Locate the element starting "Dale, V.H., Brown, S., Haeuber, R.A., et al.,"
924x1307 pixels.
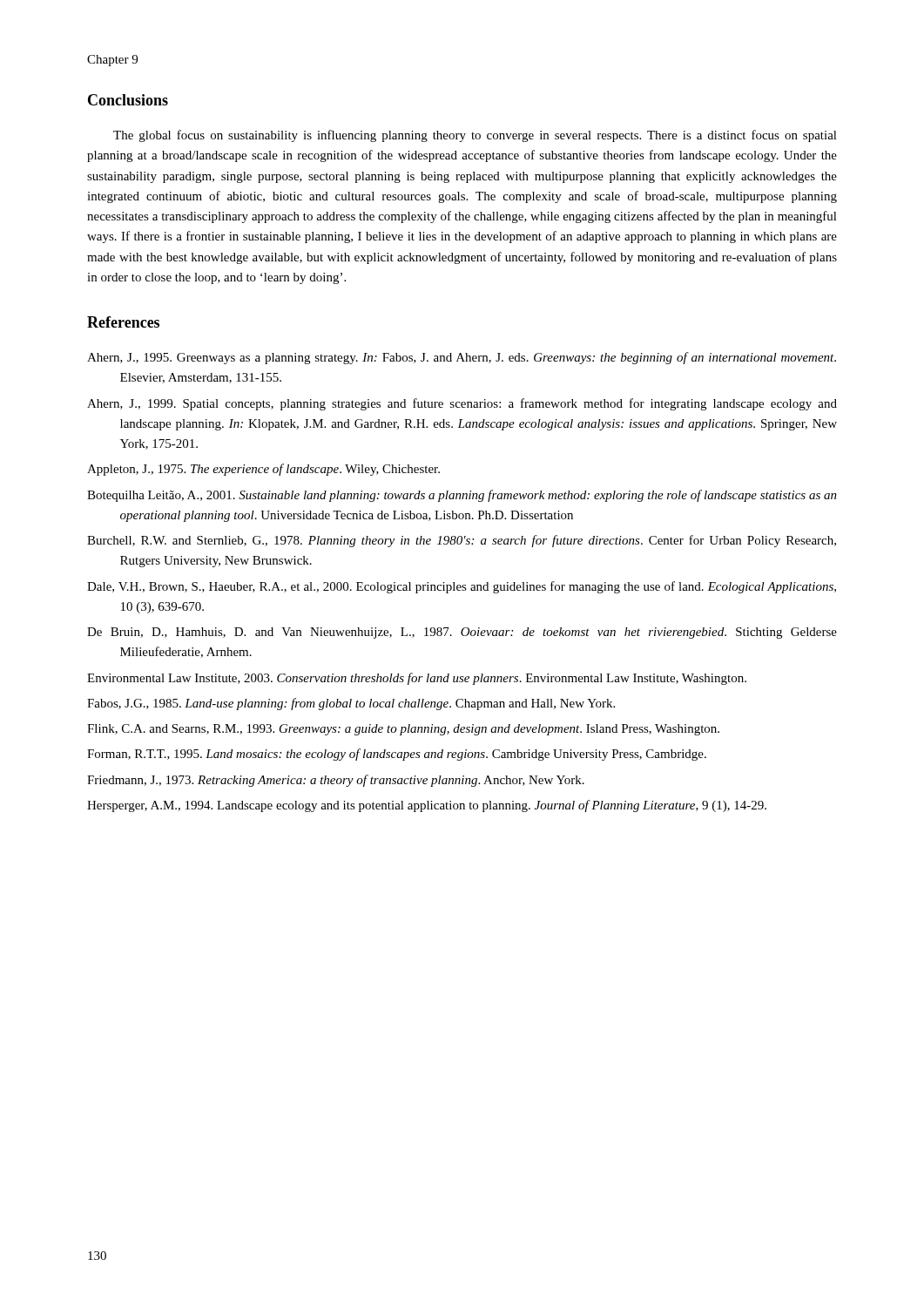pos(462,596)
